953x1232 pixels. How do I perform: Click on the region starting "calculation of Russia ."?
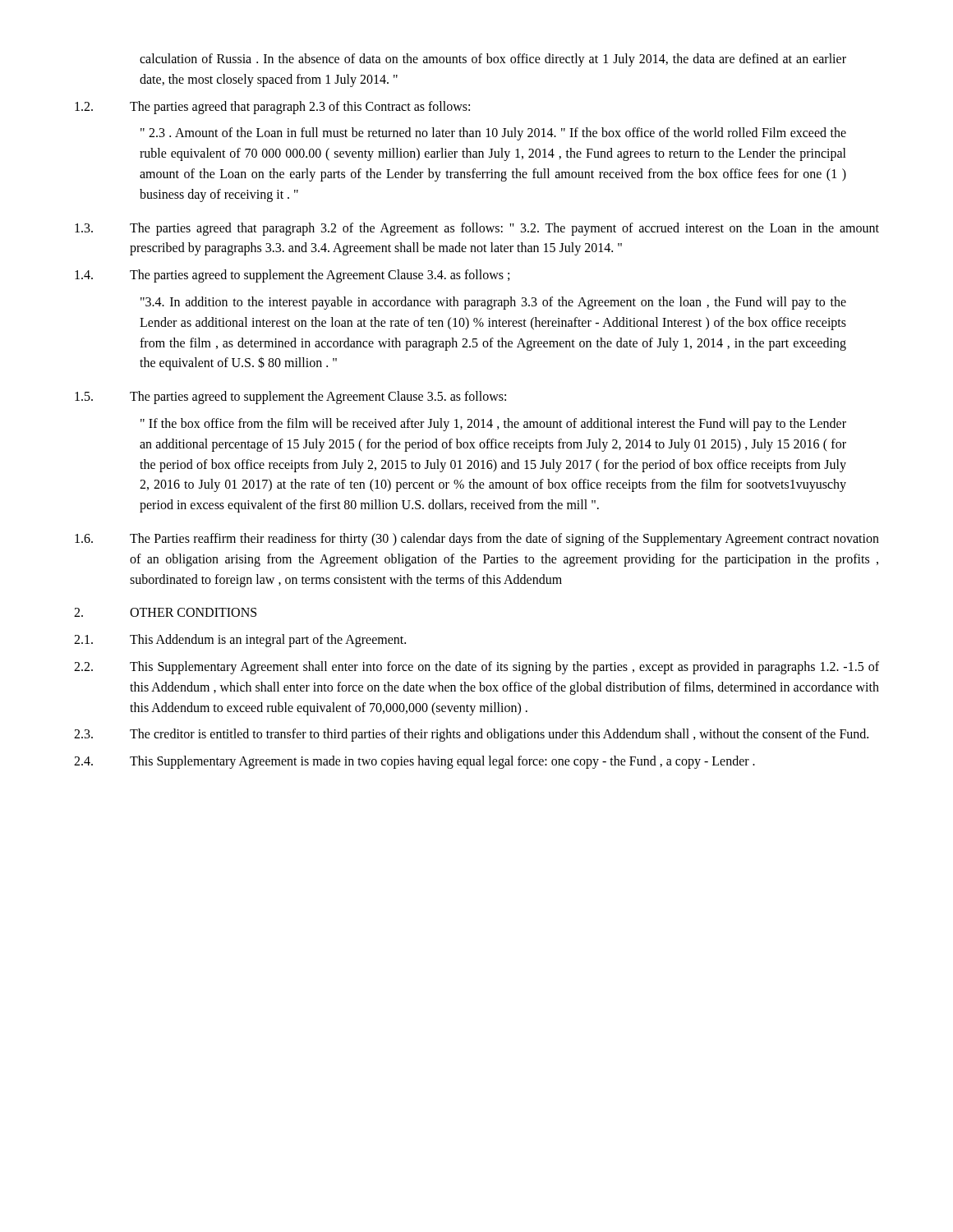pyautogui.click(x=493, y=69)
